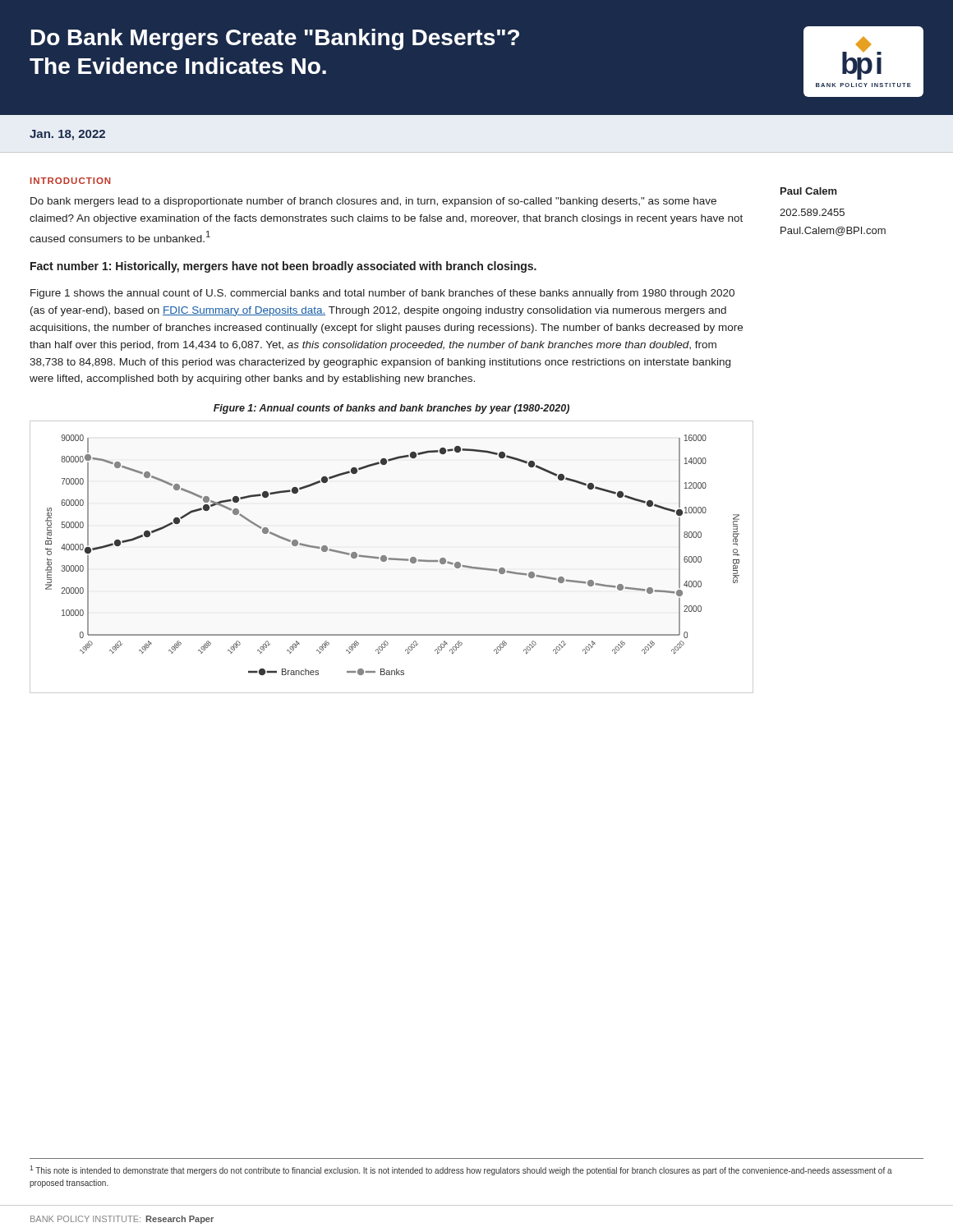This screenshot has height=1232, width=953.
Task: Click on the section header containing "Fact number 1: Historically, mergers have not"
Action: click(283, 266)
